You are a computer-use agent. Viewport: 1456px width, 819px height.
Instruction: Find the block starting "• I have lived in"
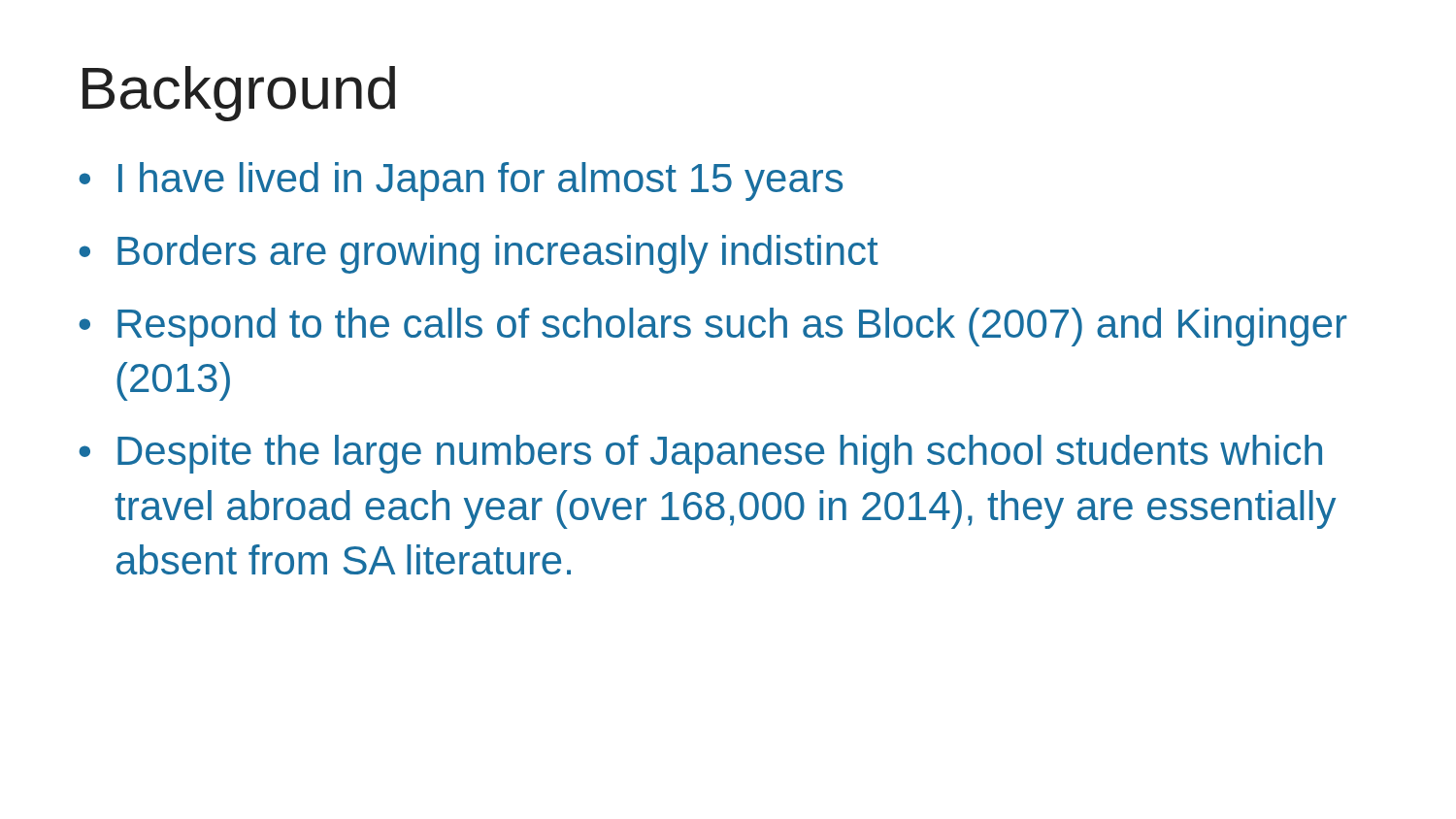point(728,179)
